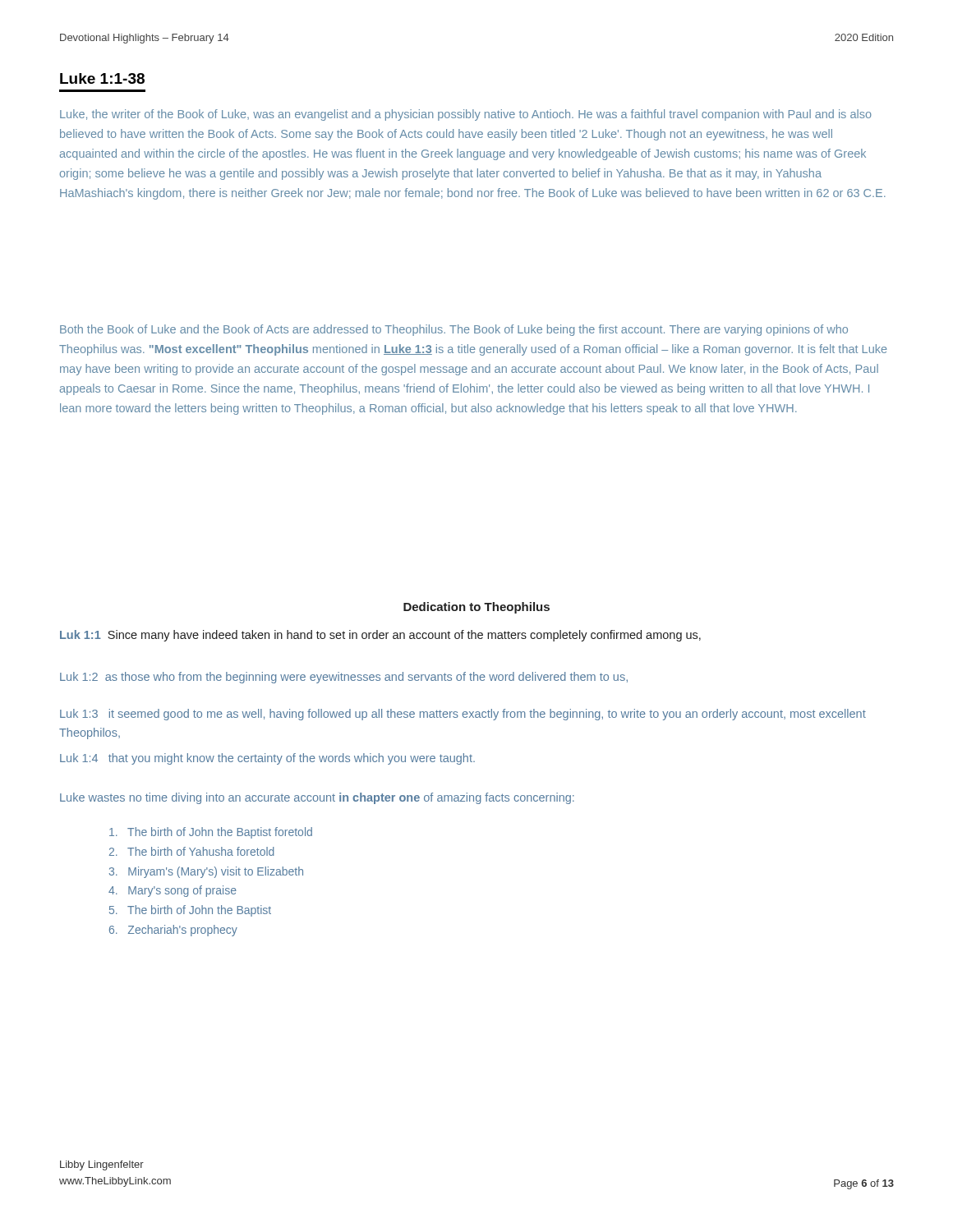This screenshot has height=1232, width=953.
Task: Find the element starting "Both the Book of Luke"
Action: pos(473,369)
